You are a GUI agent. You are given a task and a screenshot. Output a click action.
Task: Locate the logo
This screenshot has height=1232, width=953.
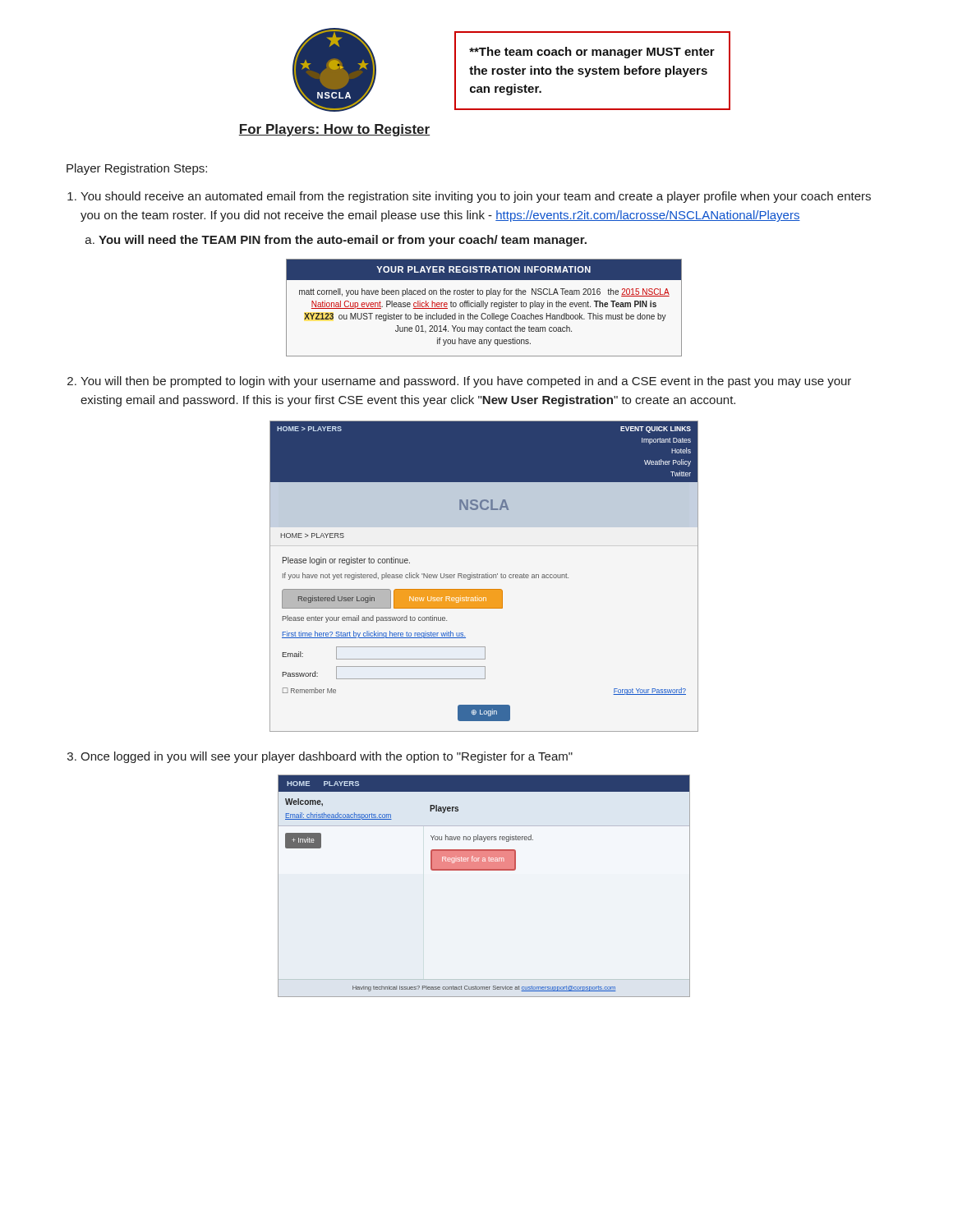[334, 81]
